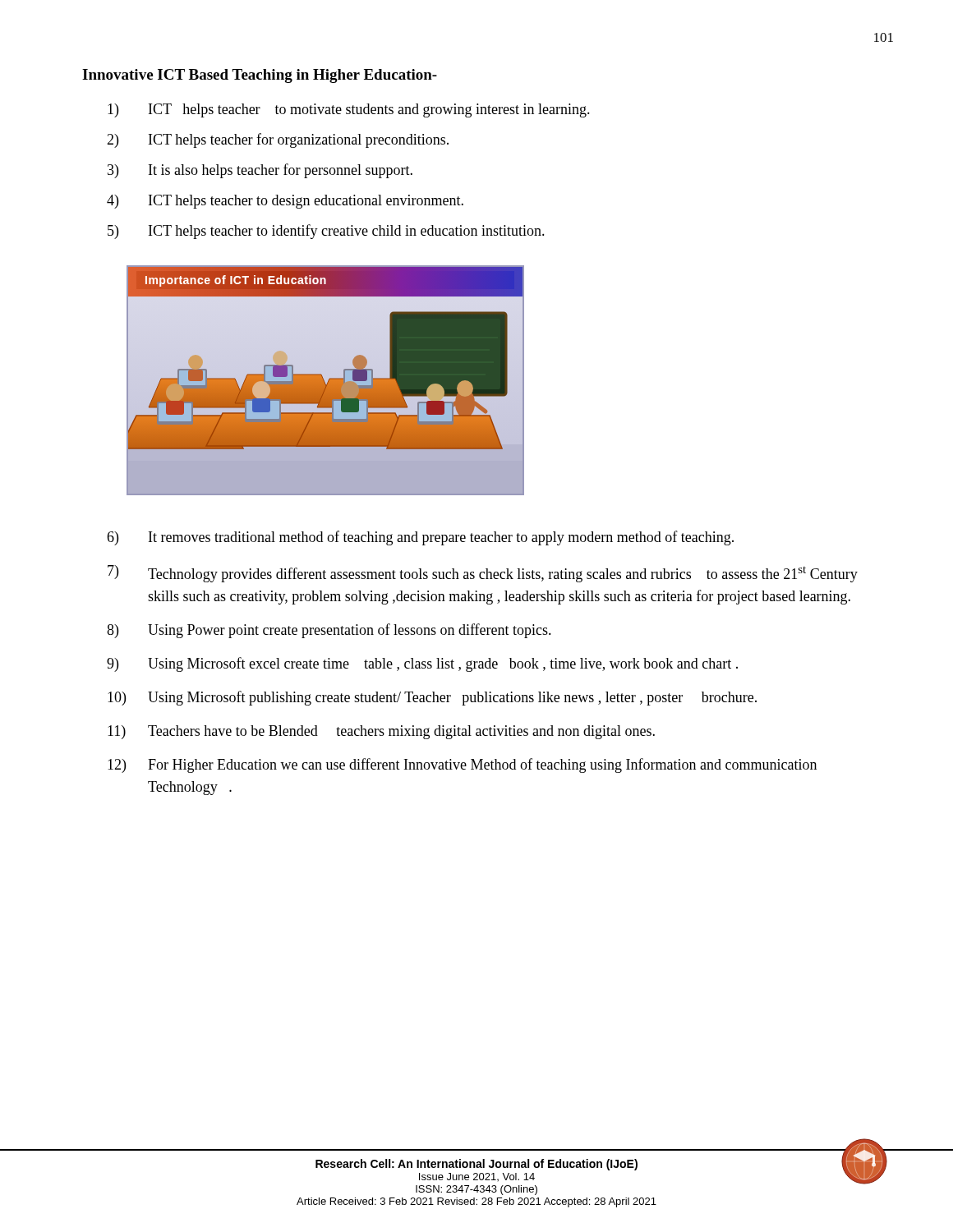953x1232 pixels.
Task: Click on the list item that says "6) It removes traditional method of"
Action: pos(476,538)
